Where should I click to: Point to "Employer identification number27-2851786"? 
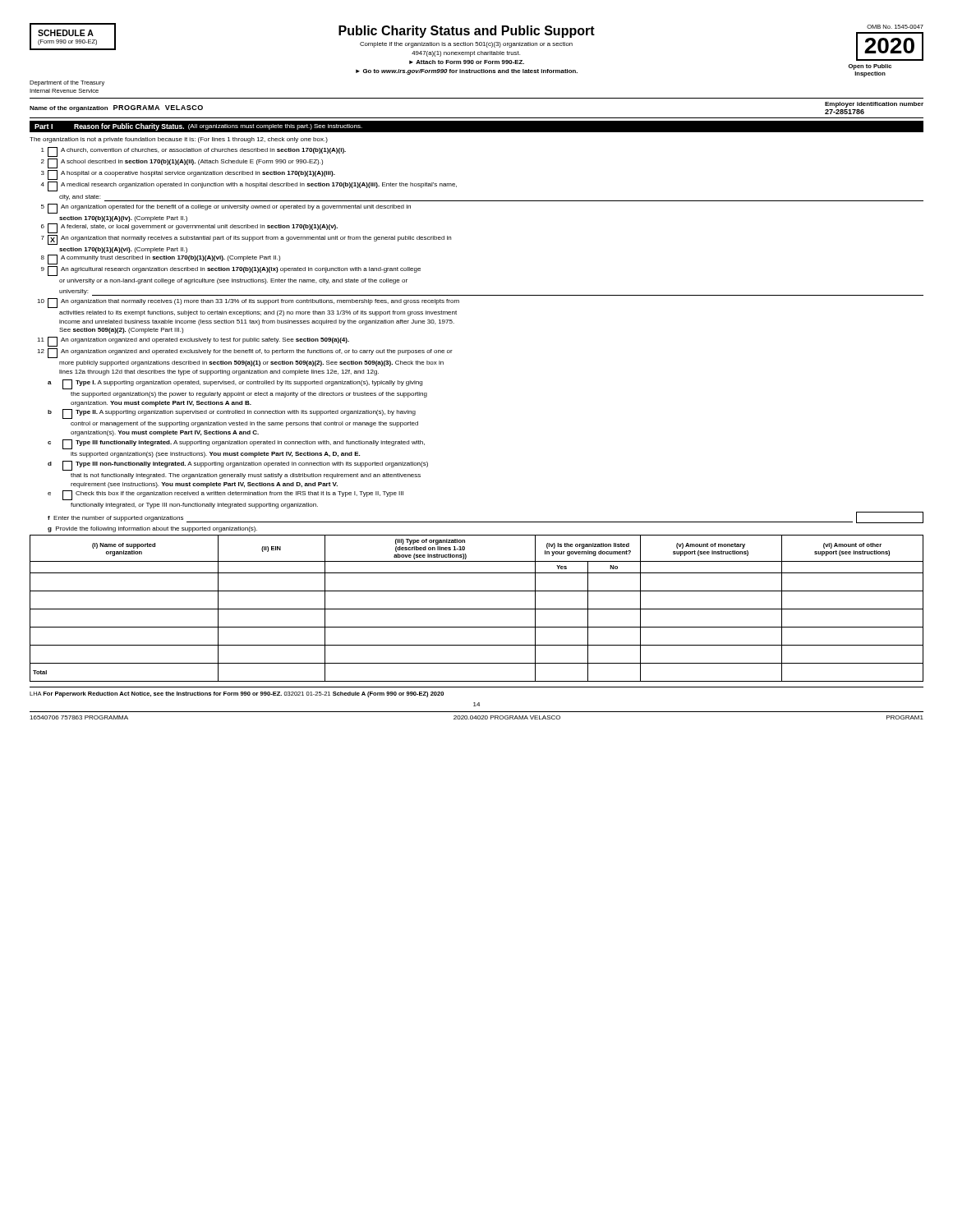874,108
